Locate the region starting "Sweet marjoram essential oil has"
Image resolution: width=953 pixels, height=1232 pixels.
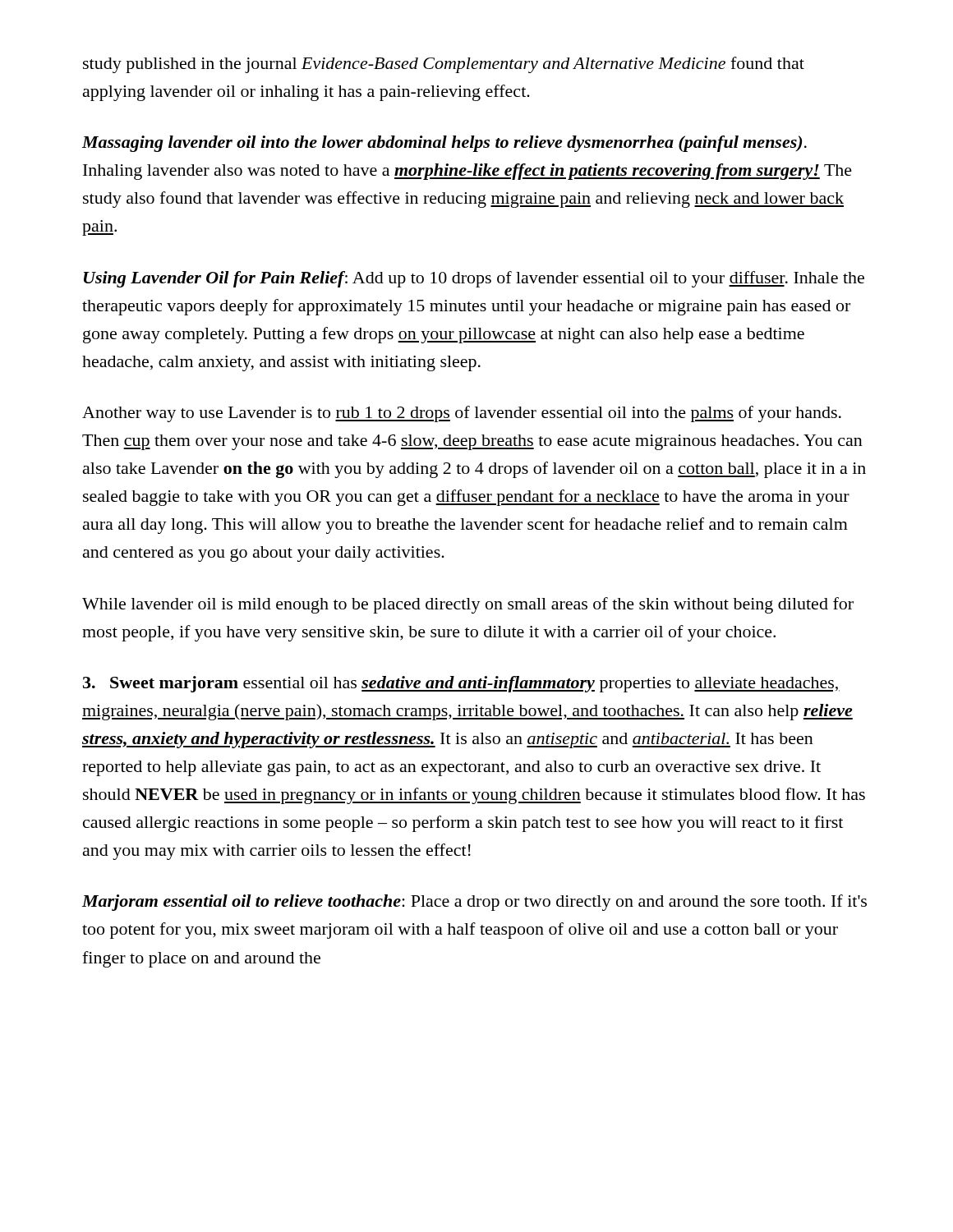point(476,766)
